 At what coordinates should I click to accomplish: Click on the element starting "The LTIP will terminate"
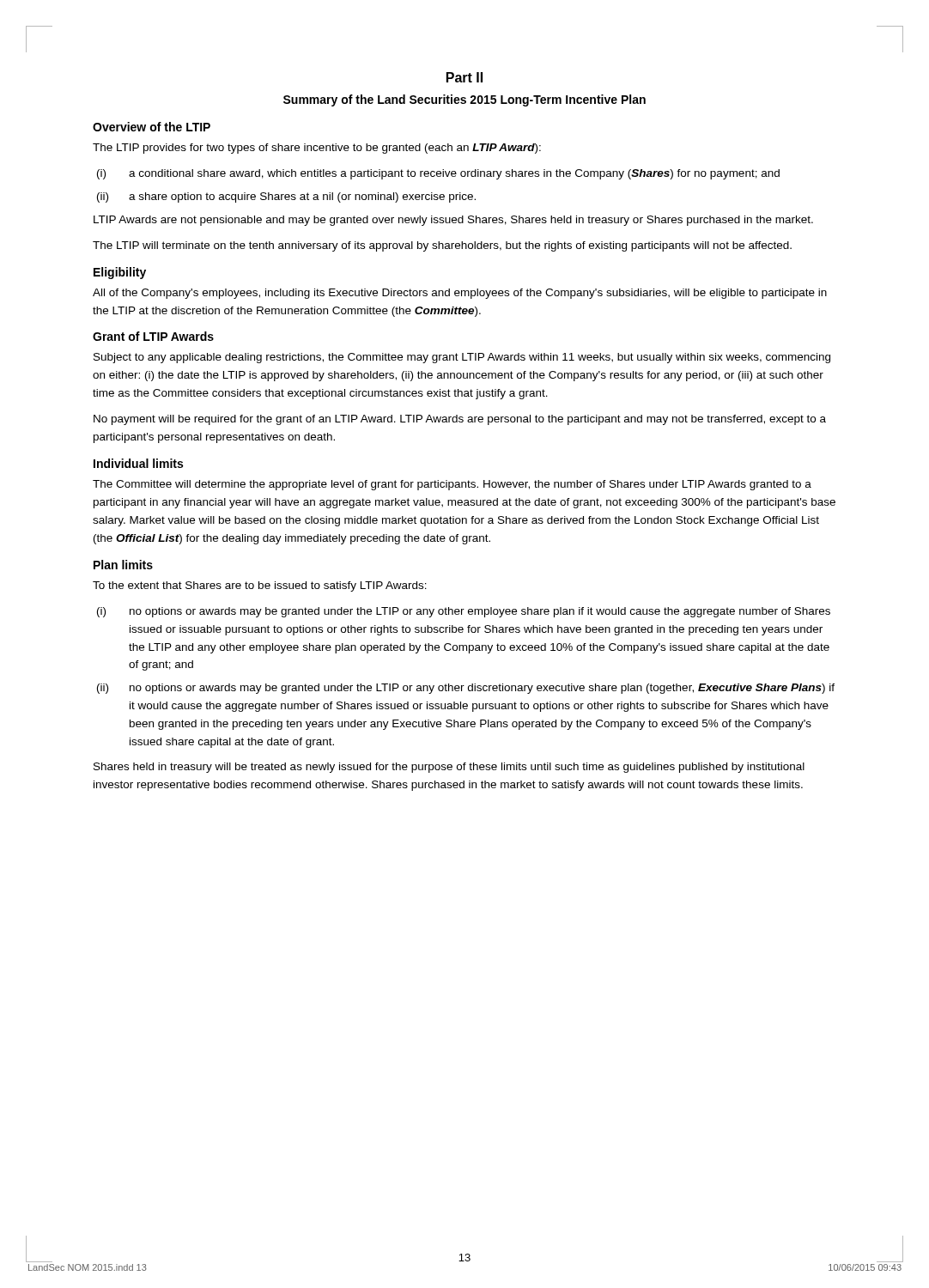(x=443, y=245)
